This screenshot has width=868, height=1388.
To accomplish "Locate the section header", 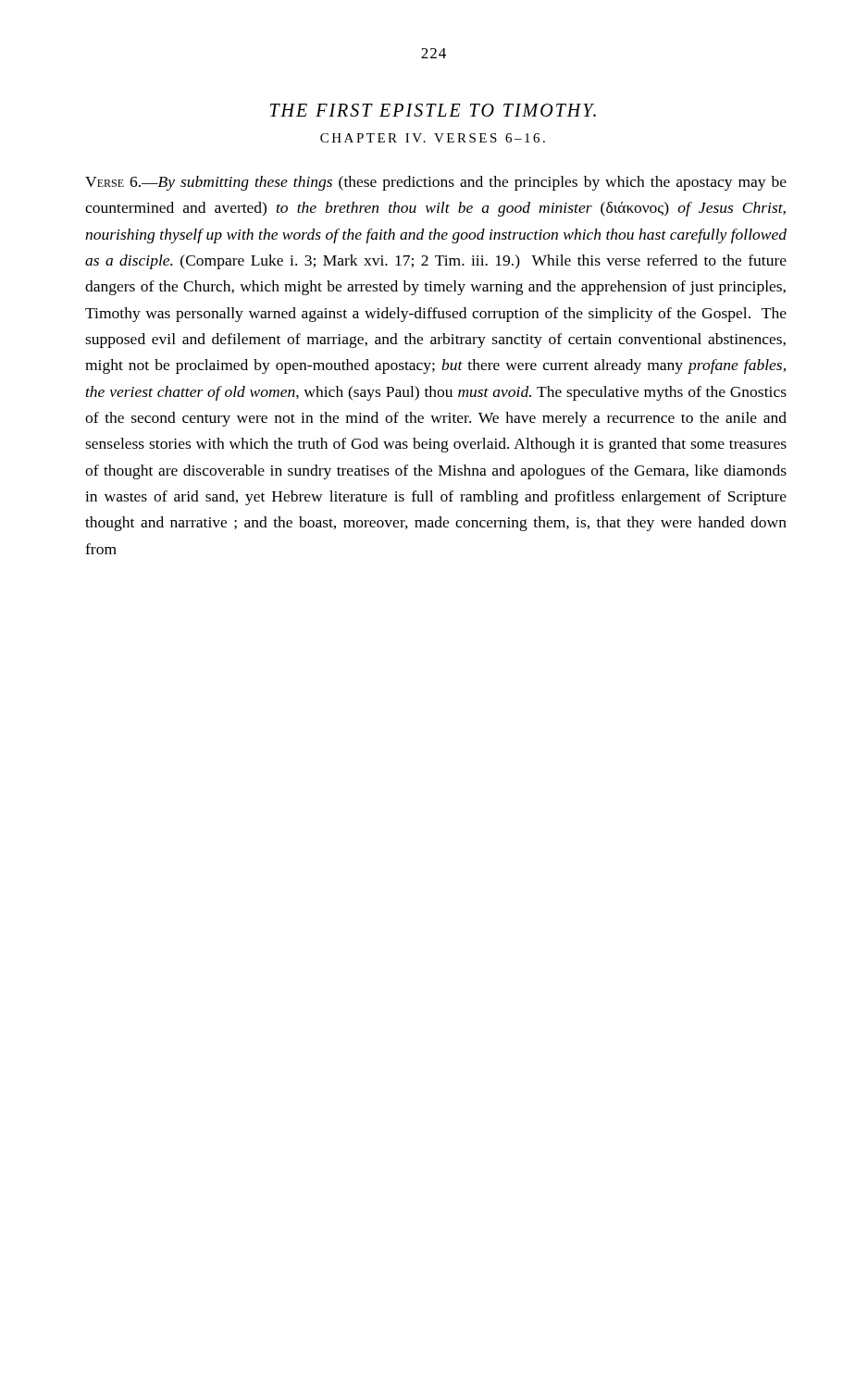I will [434, 138].
